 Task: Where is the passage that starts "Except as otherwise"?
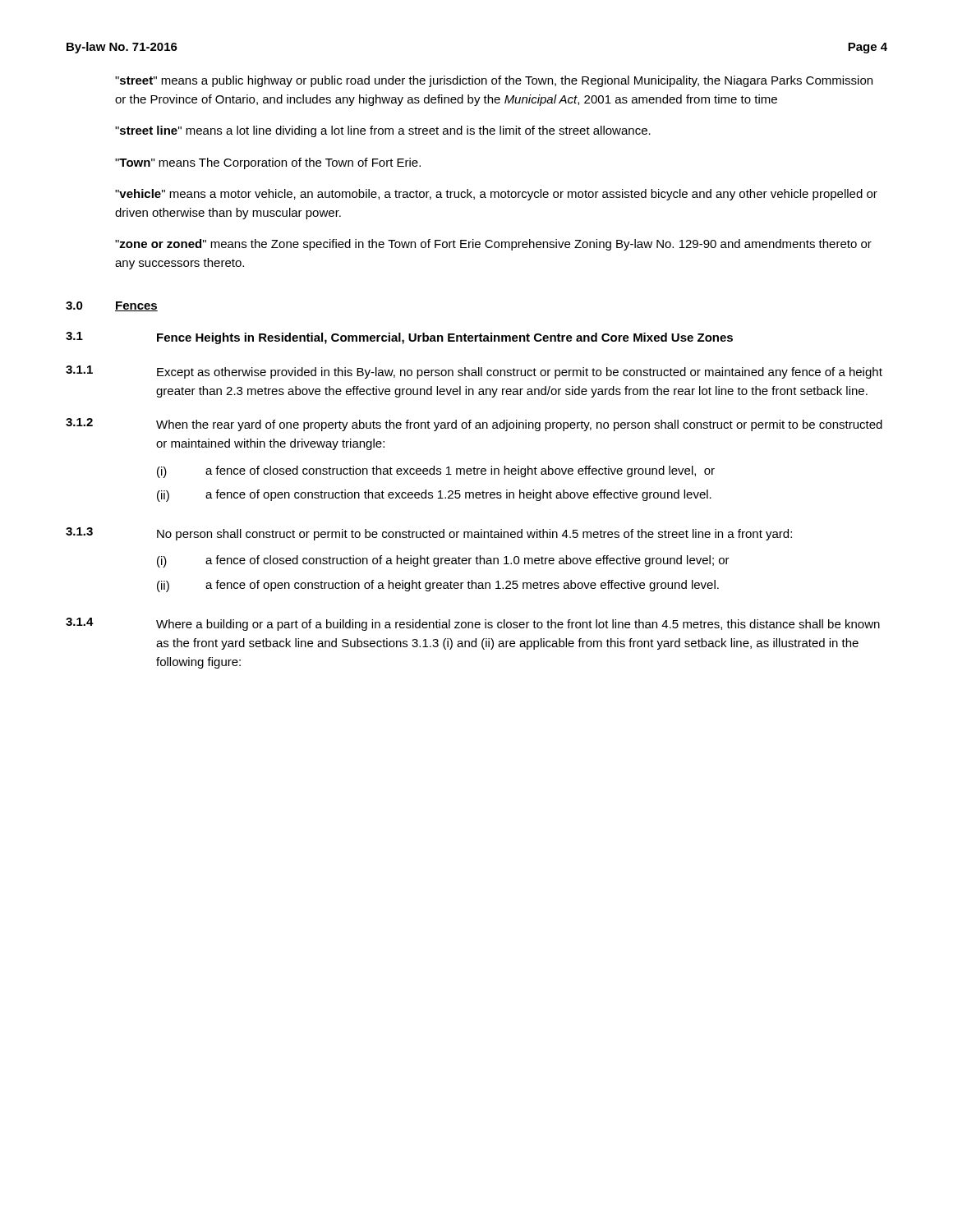[519, 381]
